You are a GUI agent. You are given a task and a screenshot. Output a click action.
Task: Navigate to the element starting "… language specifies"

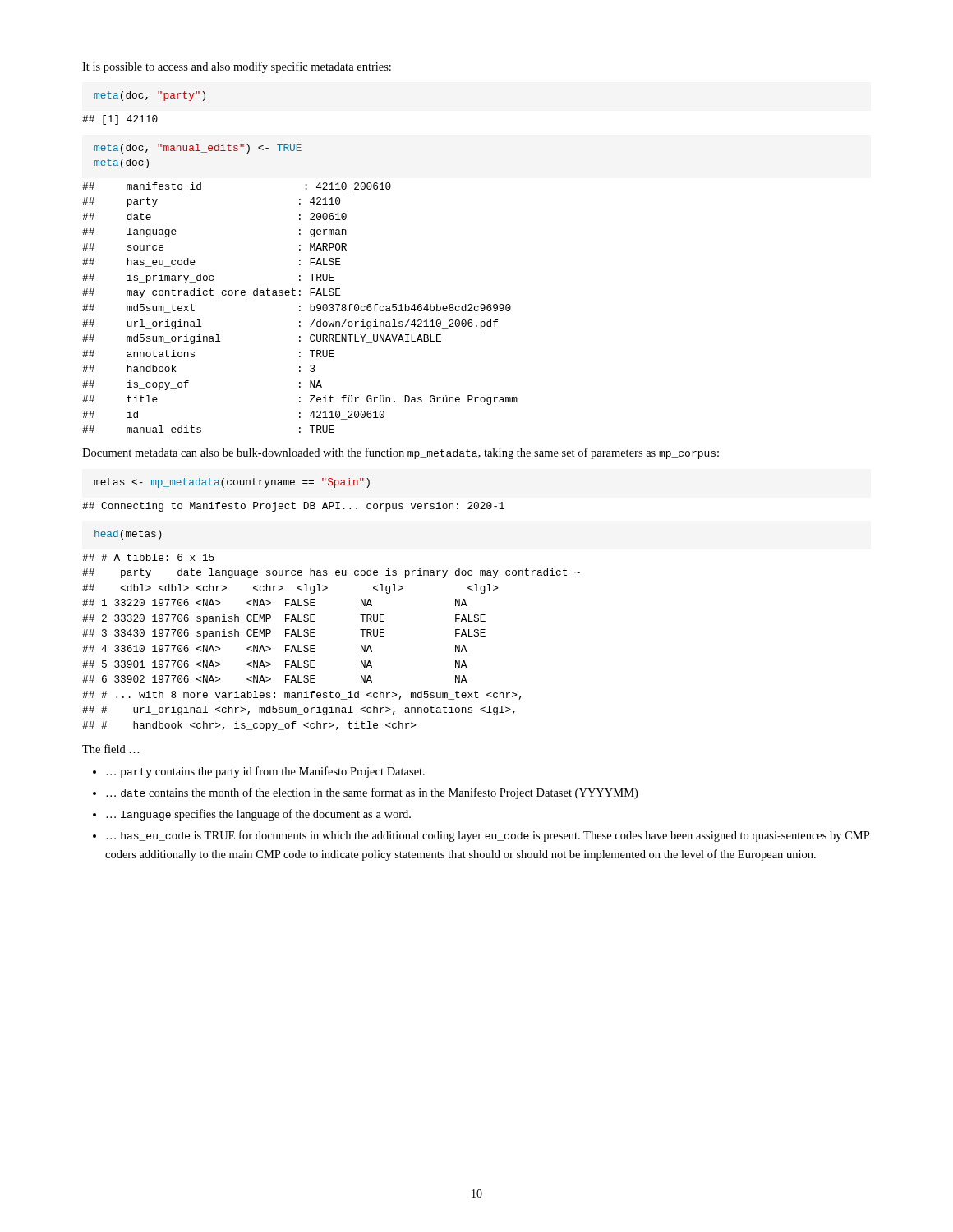point(258,814)
